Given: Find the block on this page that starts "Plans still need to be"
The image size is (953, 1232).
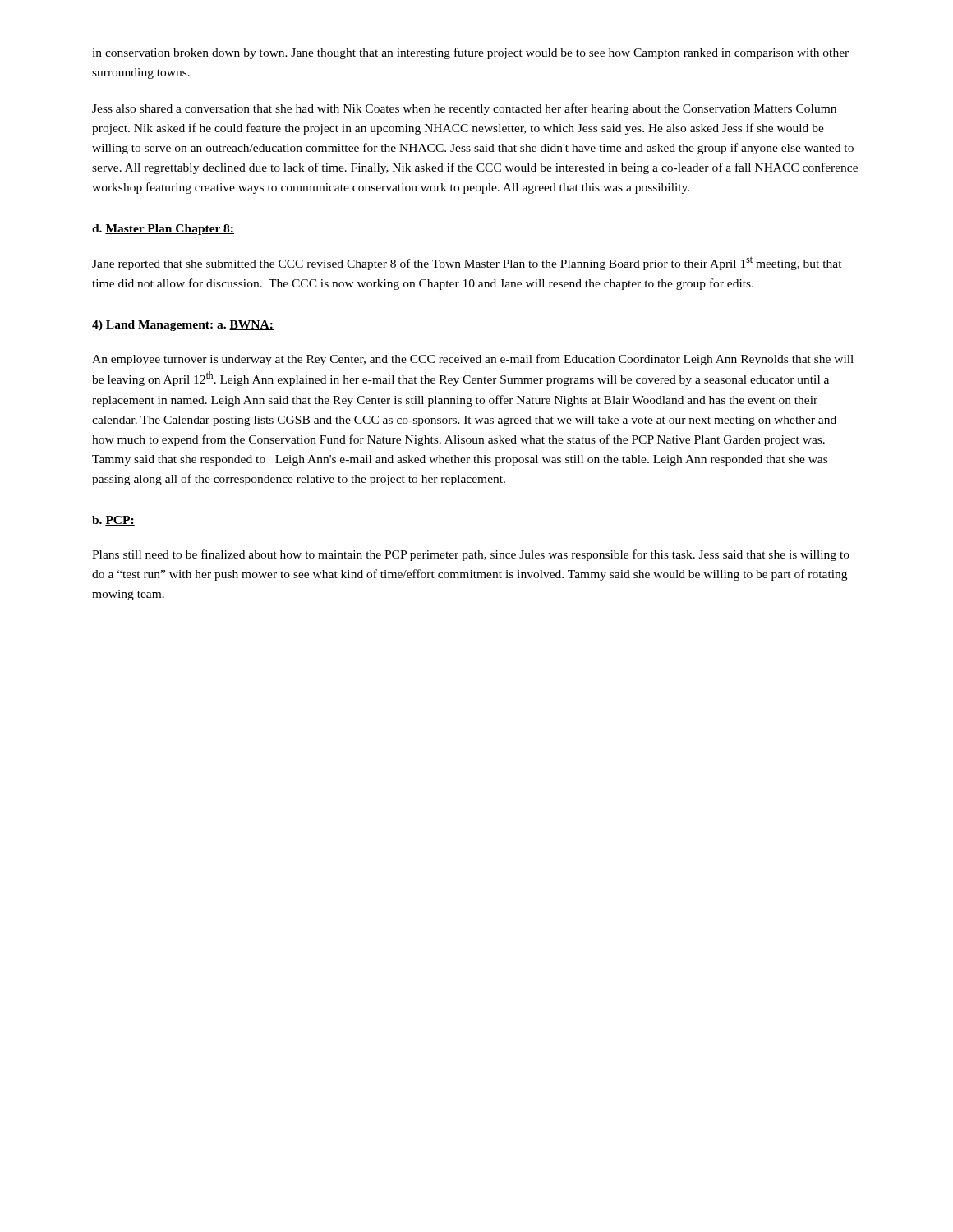Looking at the screenshot, I should click(x=476, y=574).
